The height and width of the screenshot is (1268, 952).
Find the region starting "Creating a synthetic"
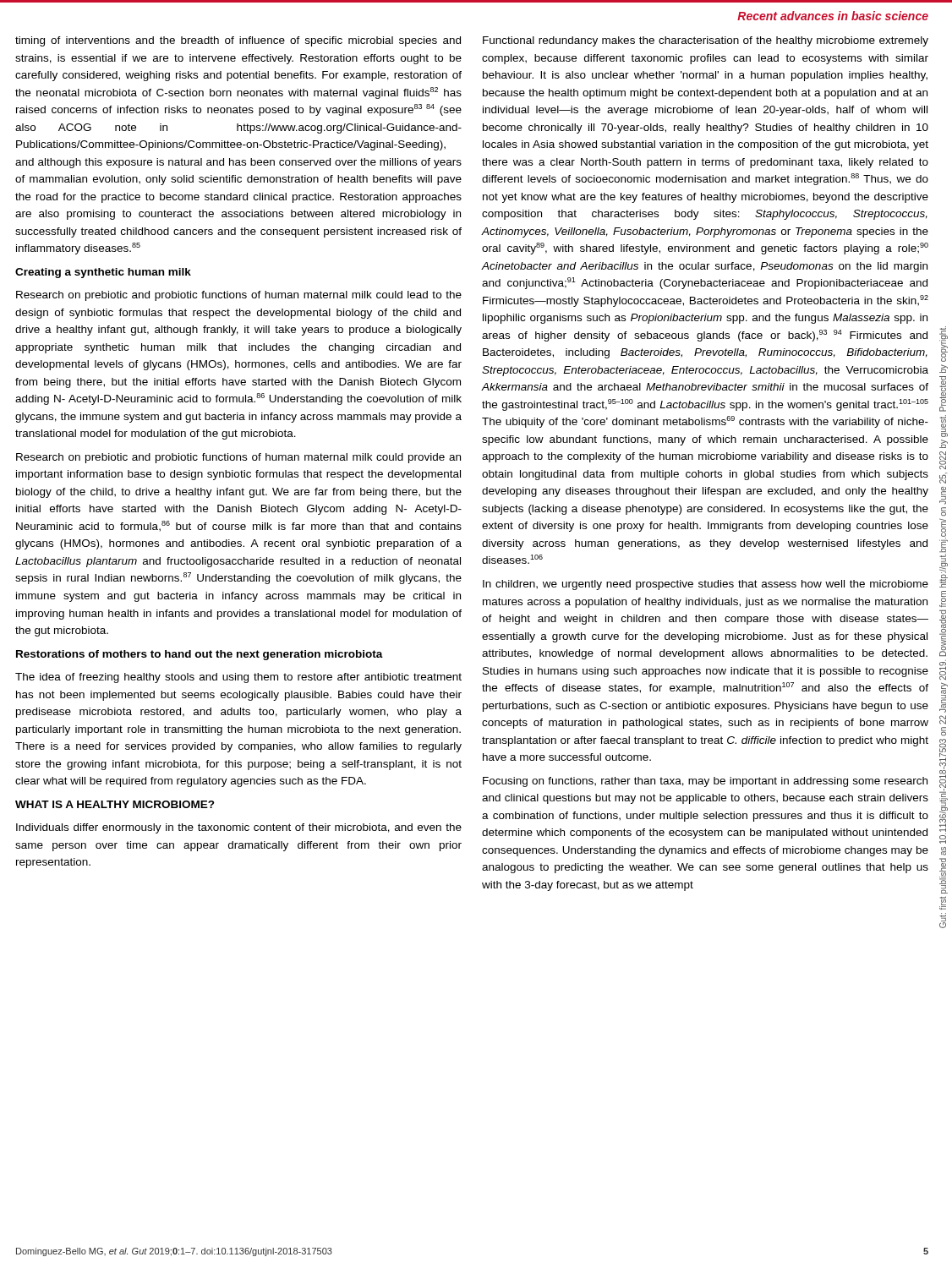[x=103, y=273]
